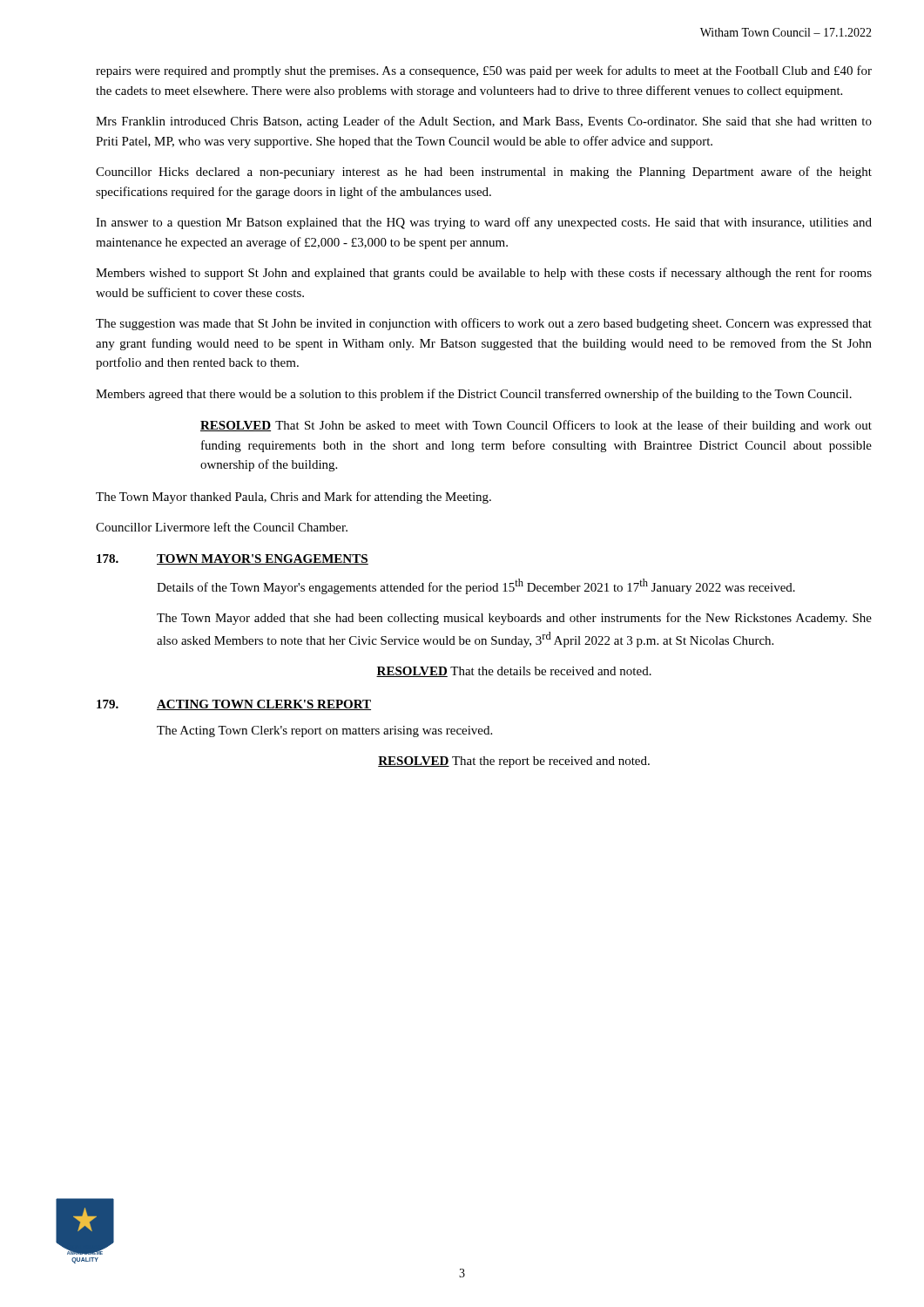Viewport: 924px width, 1307px height.
Task: Click on the element starting "Councillor Hicks declared a non-pecuniary"
Action: [x=484, y=181]
